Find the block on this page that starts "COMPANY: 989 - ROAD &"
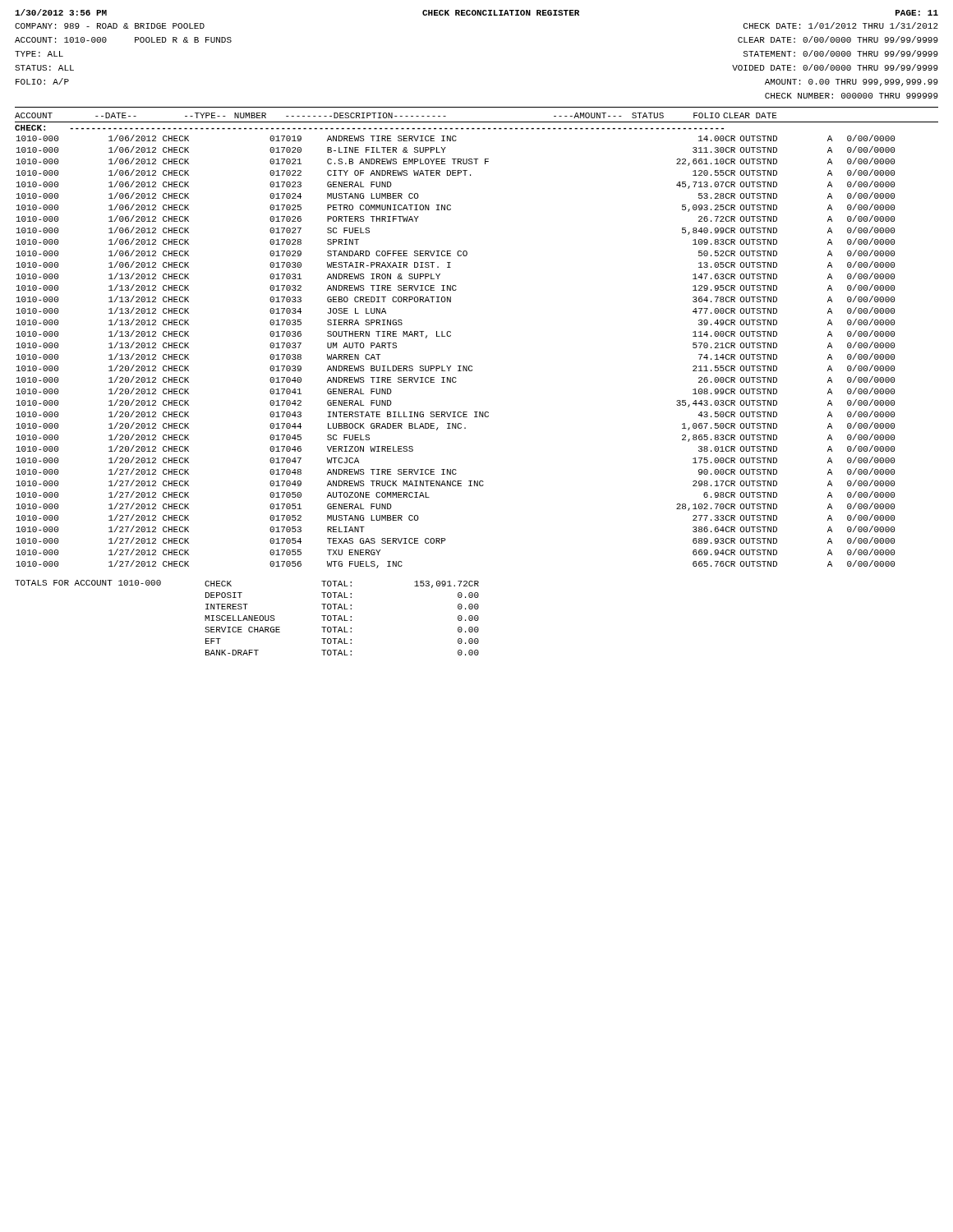The width and height of the screenshot is (953, 1232). point(36,25)
